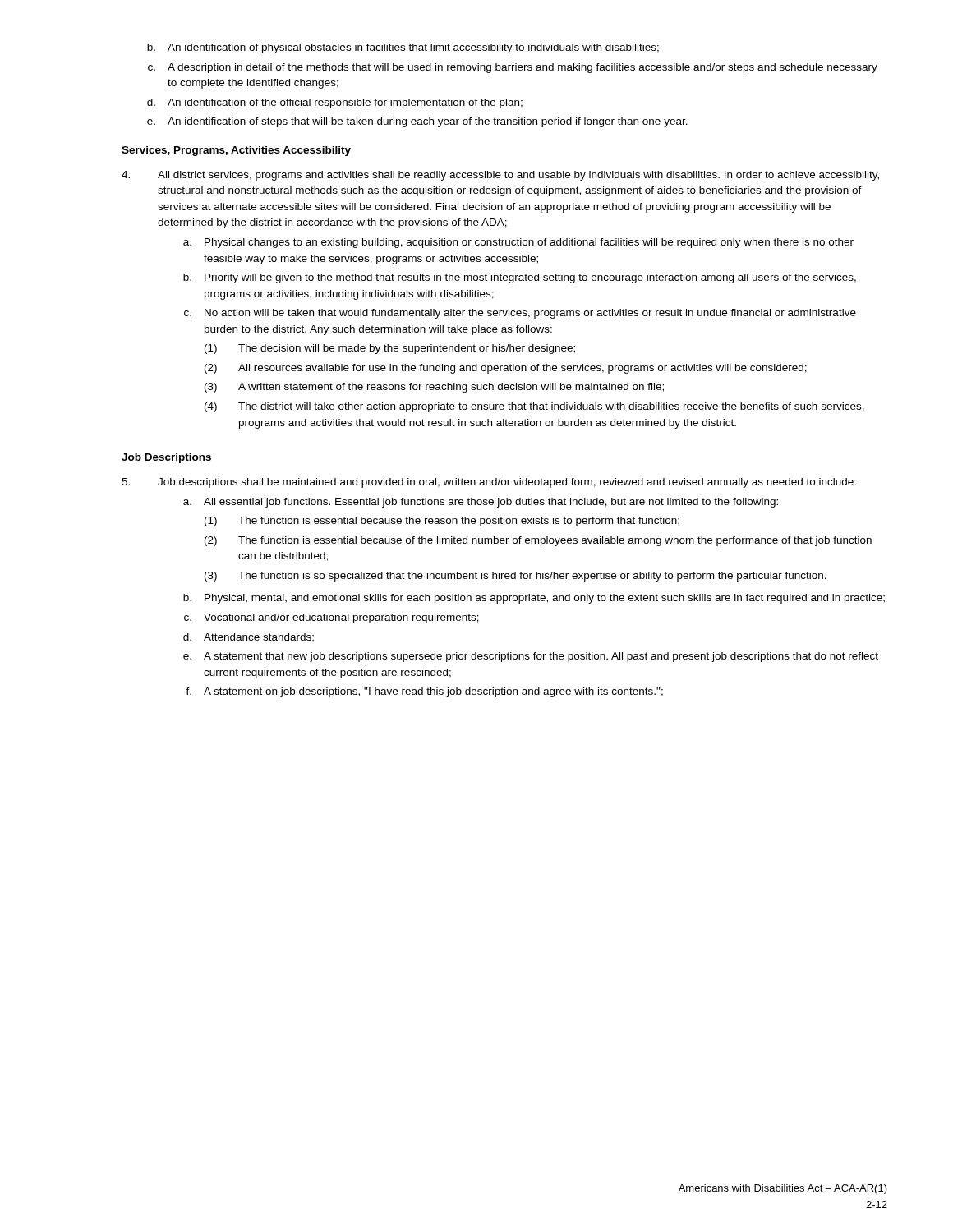Click on the element starting "(4) The district will take other action appropriate"

coord(545,414)
